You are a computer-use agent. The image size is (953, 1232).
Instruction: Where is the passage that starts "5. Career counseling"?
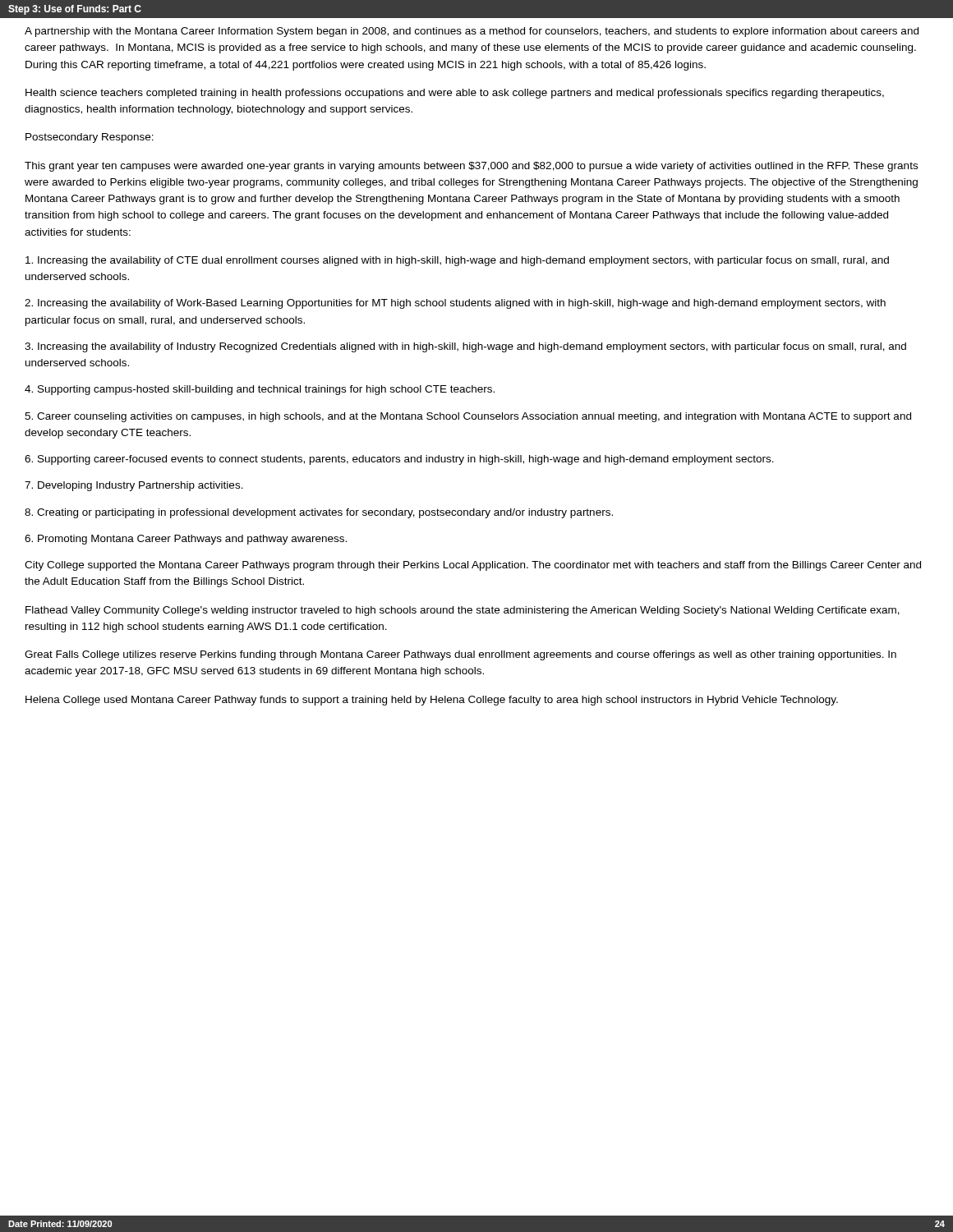click(x=468, y=424)
